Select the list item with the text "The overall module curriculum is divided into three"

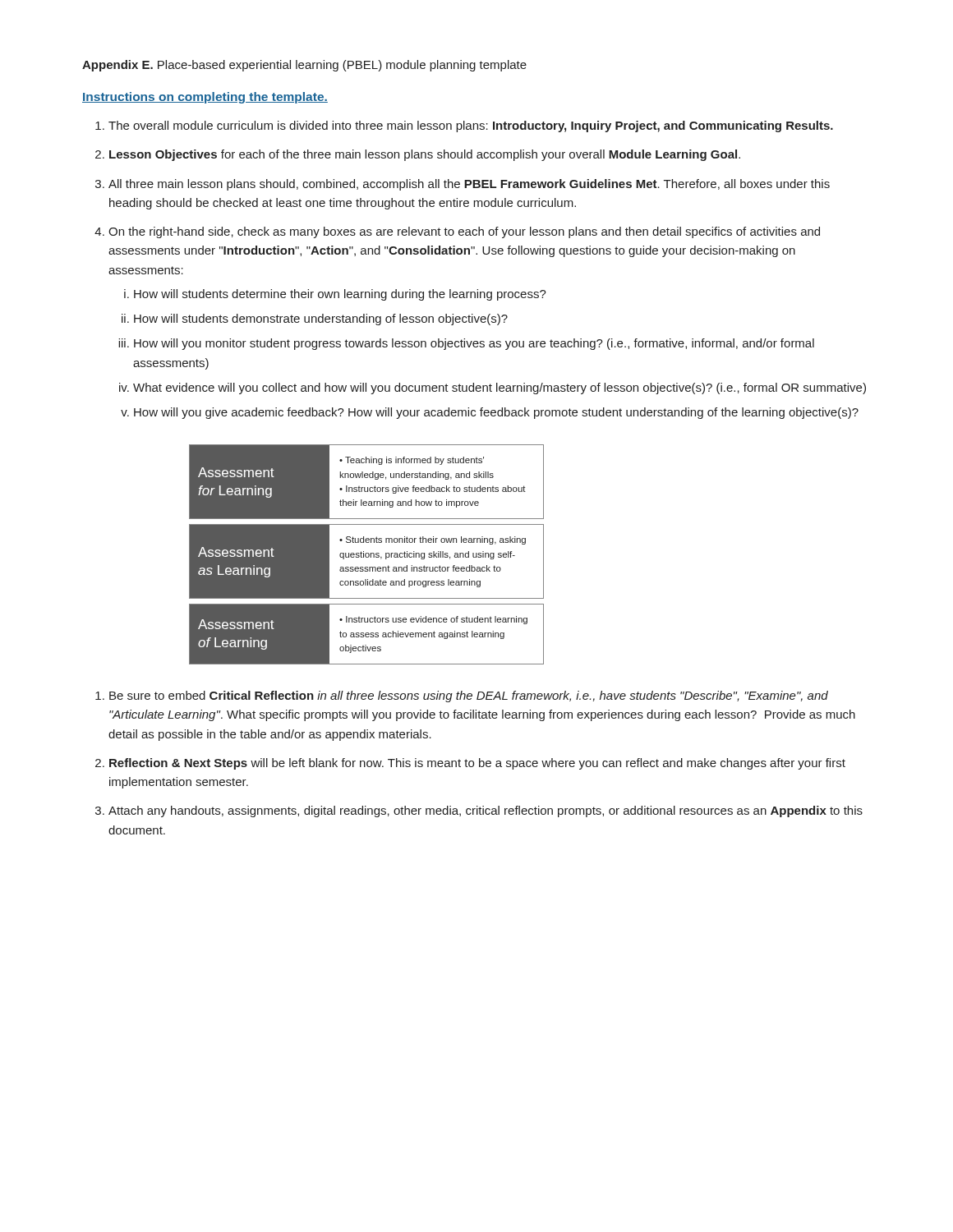471,125
